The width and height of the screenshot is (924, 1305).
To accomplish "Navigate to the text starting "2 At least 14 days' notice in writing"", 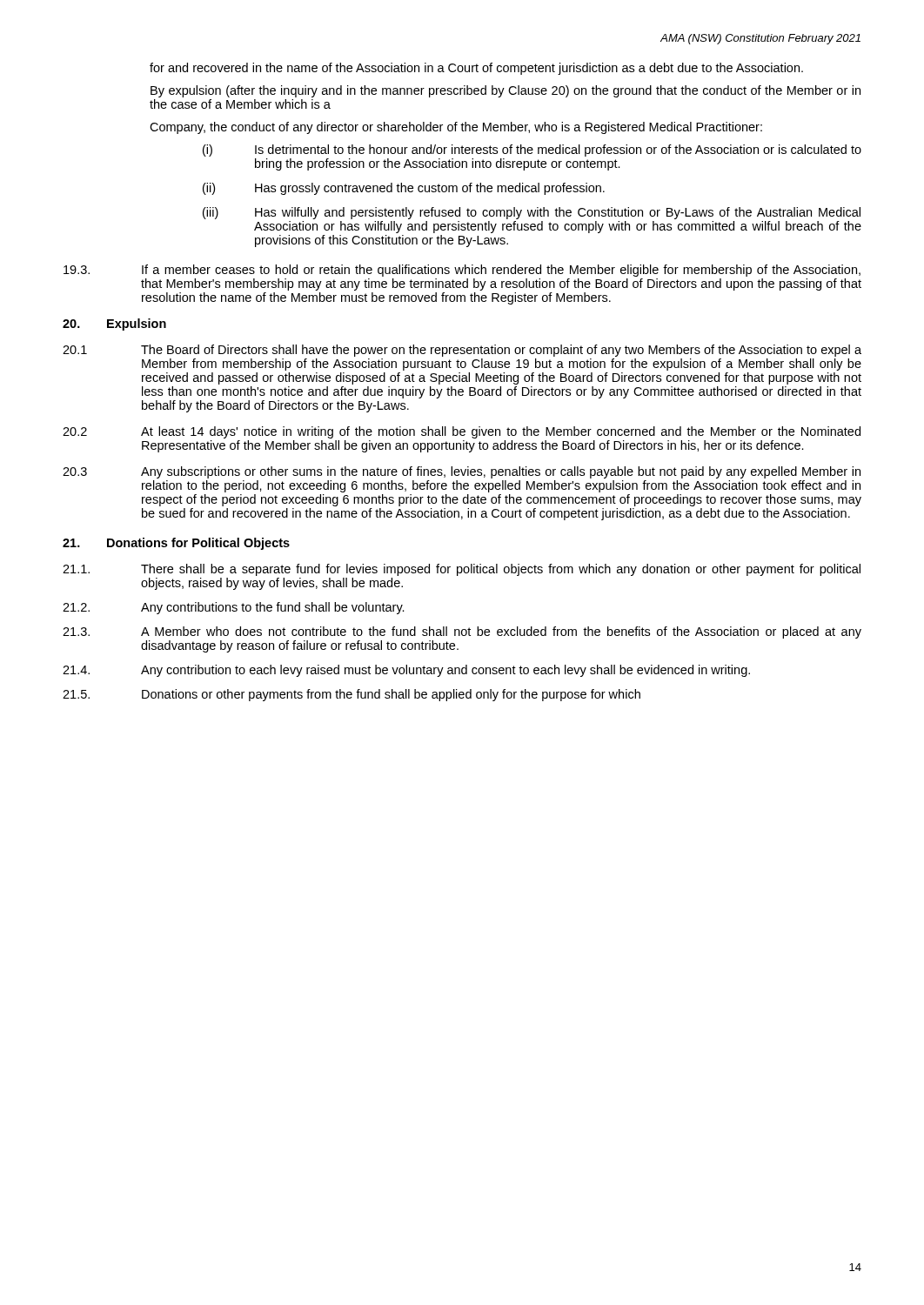I will [x=462, y=438].
